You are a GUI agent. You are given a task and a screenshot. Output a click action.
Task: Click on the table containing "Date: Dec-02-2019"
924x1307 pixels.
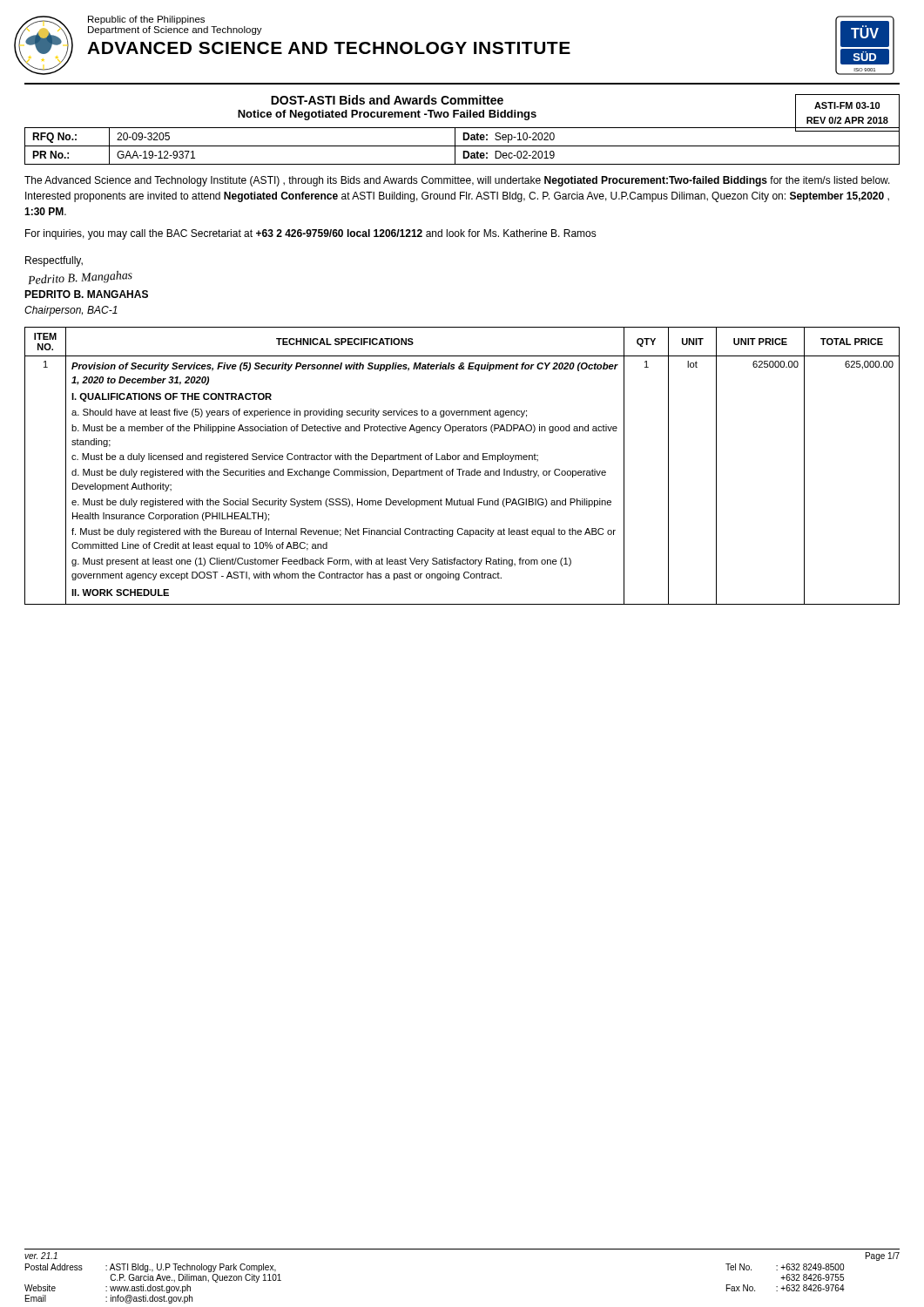coord(462,146)
